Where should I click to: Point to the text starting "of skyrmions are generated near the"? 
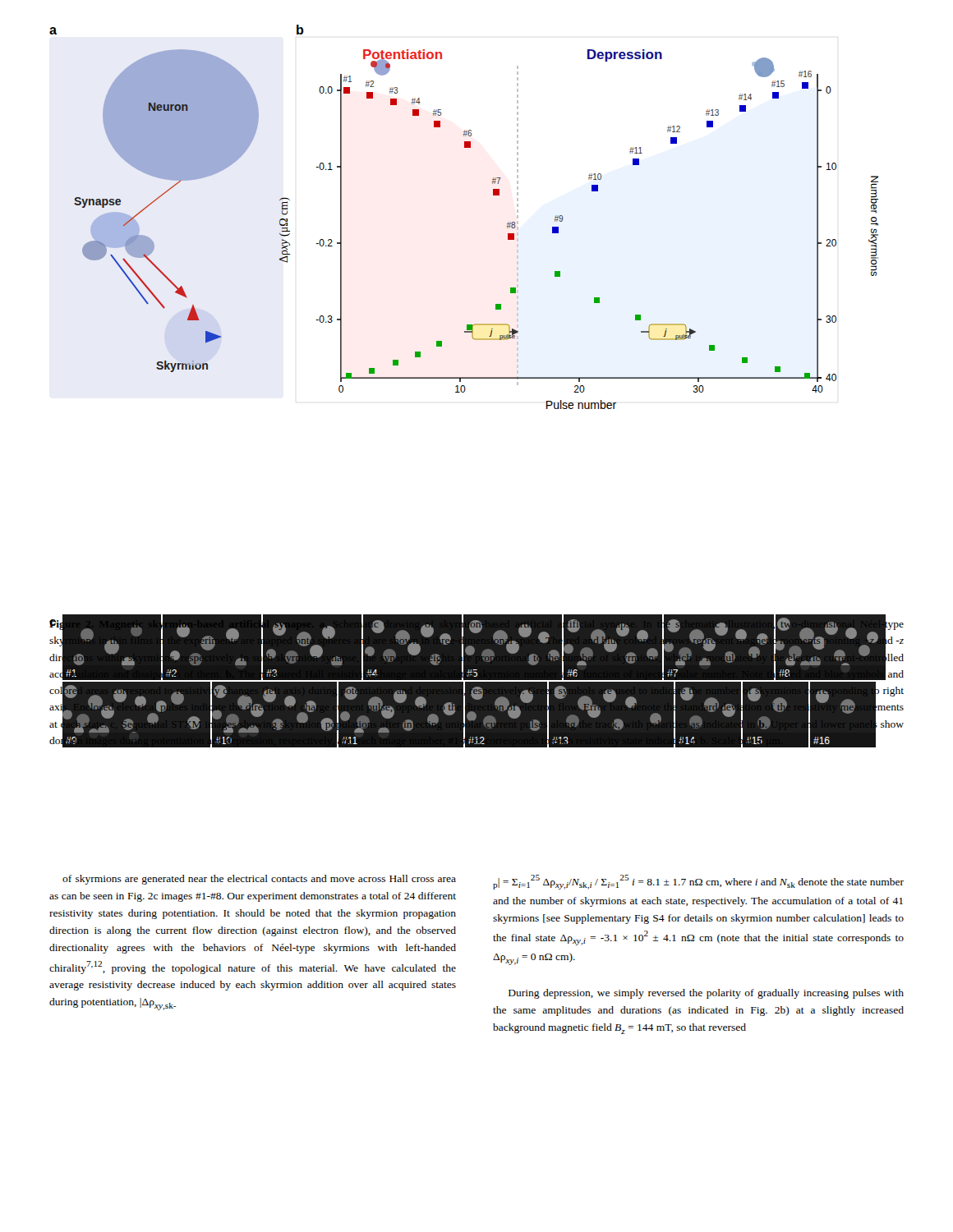[253, 941]
